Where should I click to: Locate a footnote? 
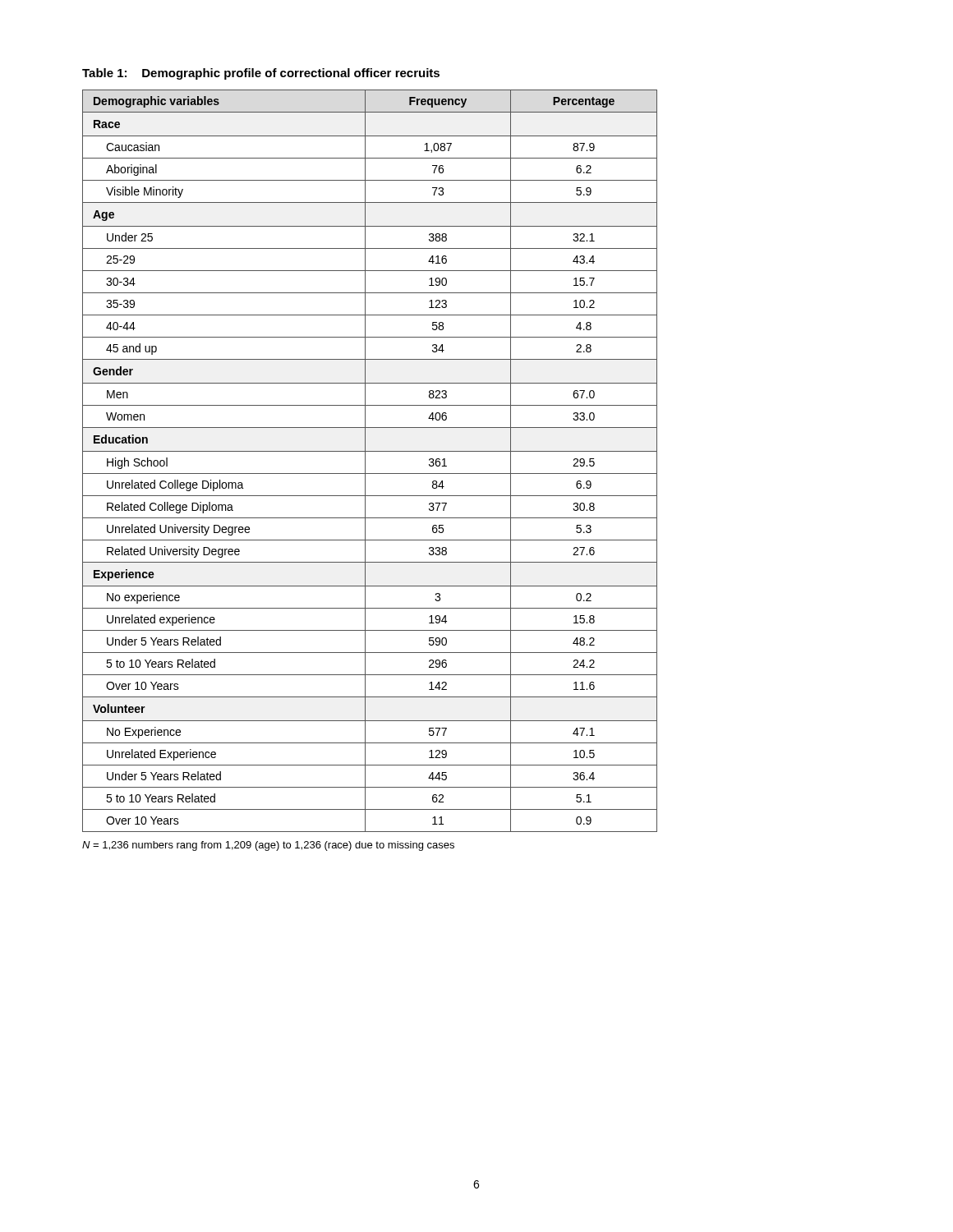[268, 845]
